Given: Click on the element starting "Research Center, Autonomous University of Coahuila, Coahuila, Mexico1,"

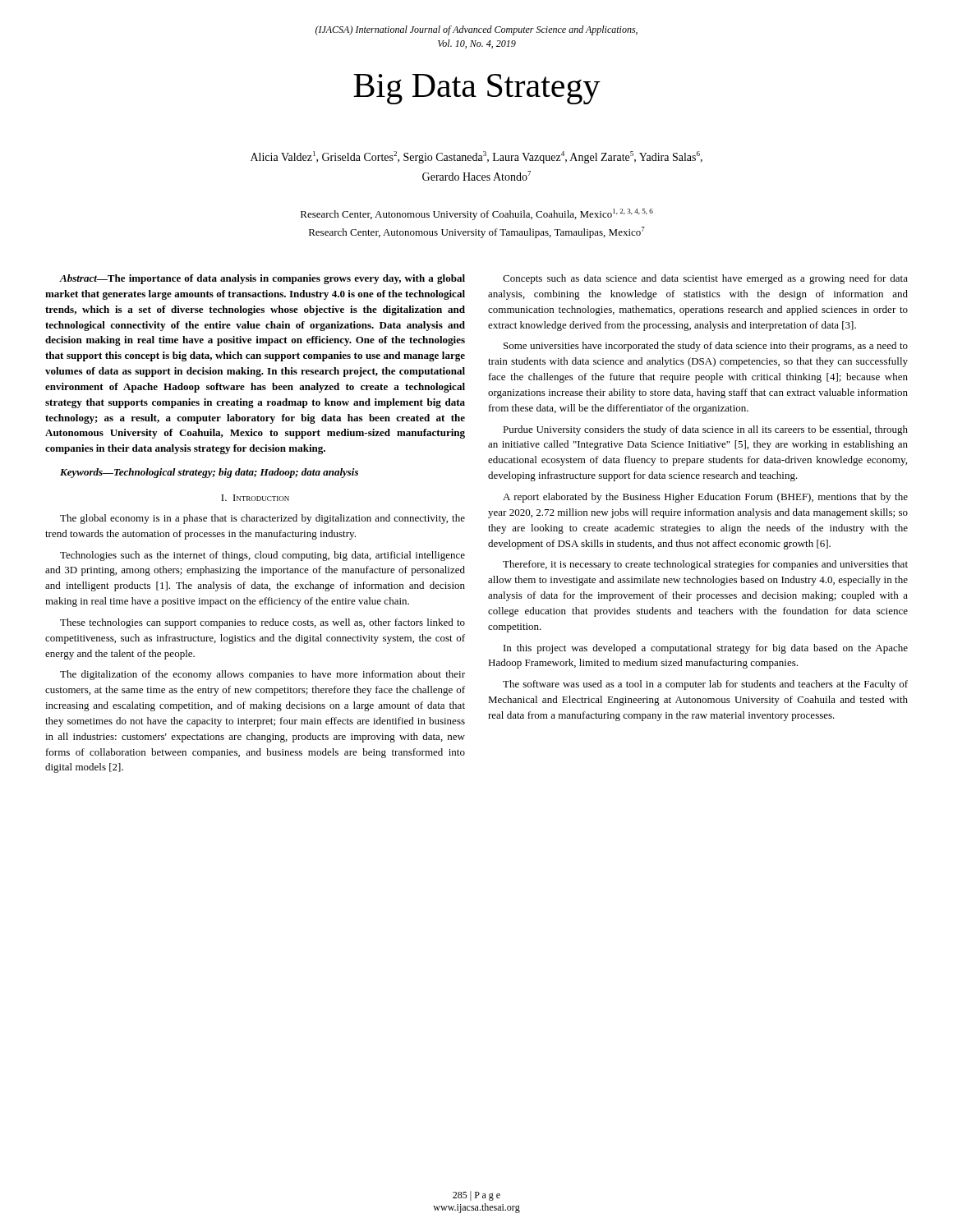Looking at the screenshot, I should [x=476, y=223].
